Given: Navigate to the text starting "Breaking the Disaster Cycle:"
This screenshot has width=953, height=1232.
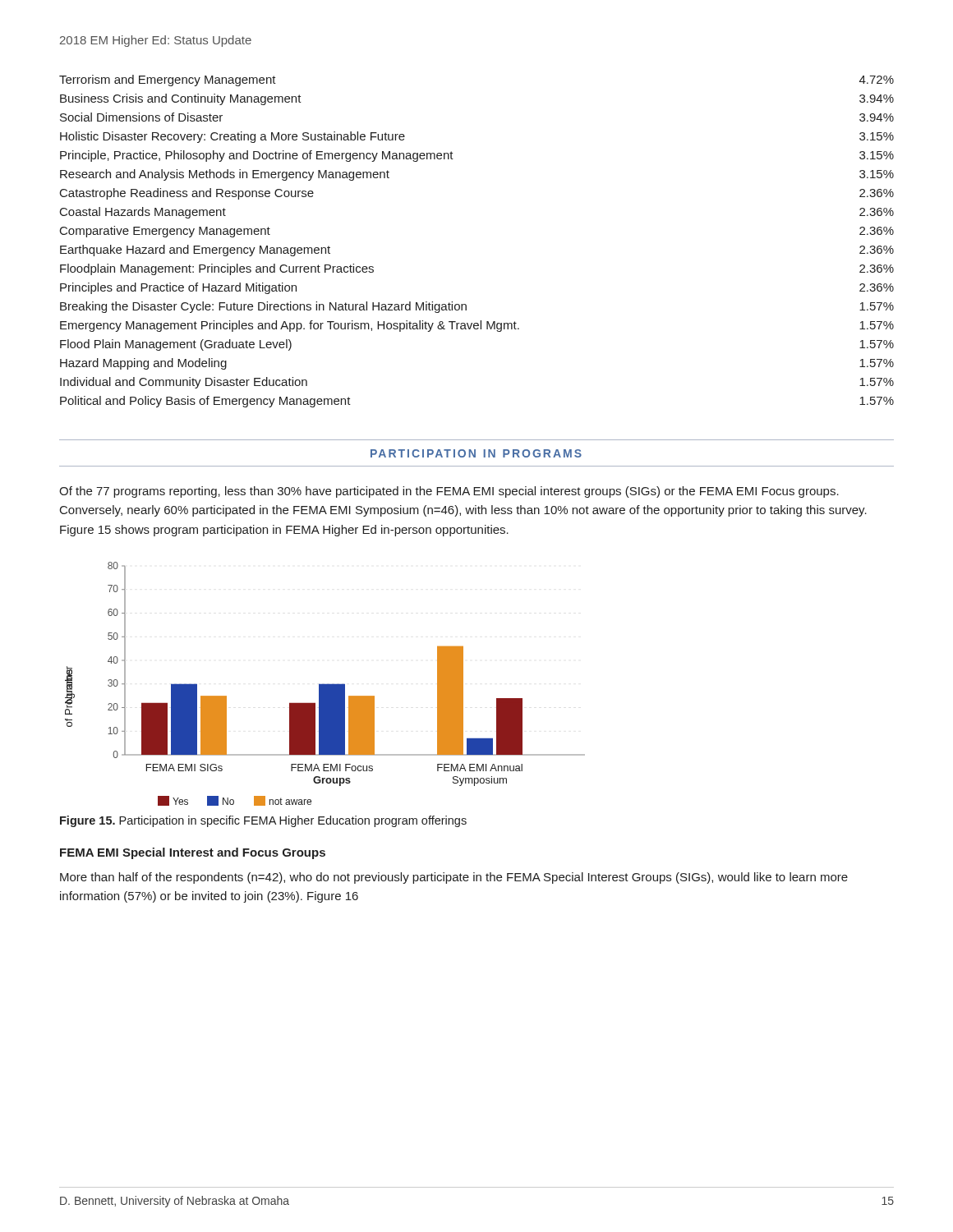Looking at the screenshot, I should (476, 306).
